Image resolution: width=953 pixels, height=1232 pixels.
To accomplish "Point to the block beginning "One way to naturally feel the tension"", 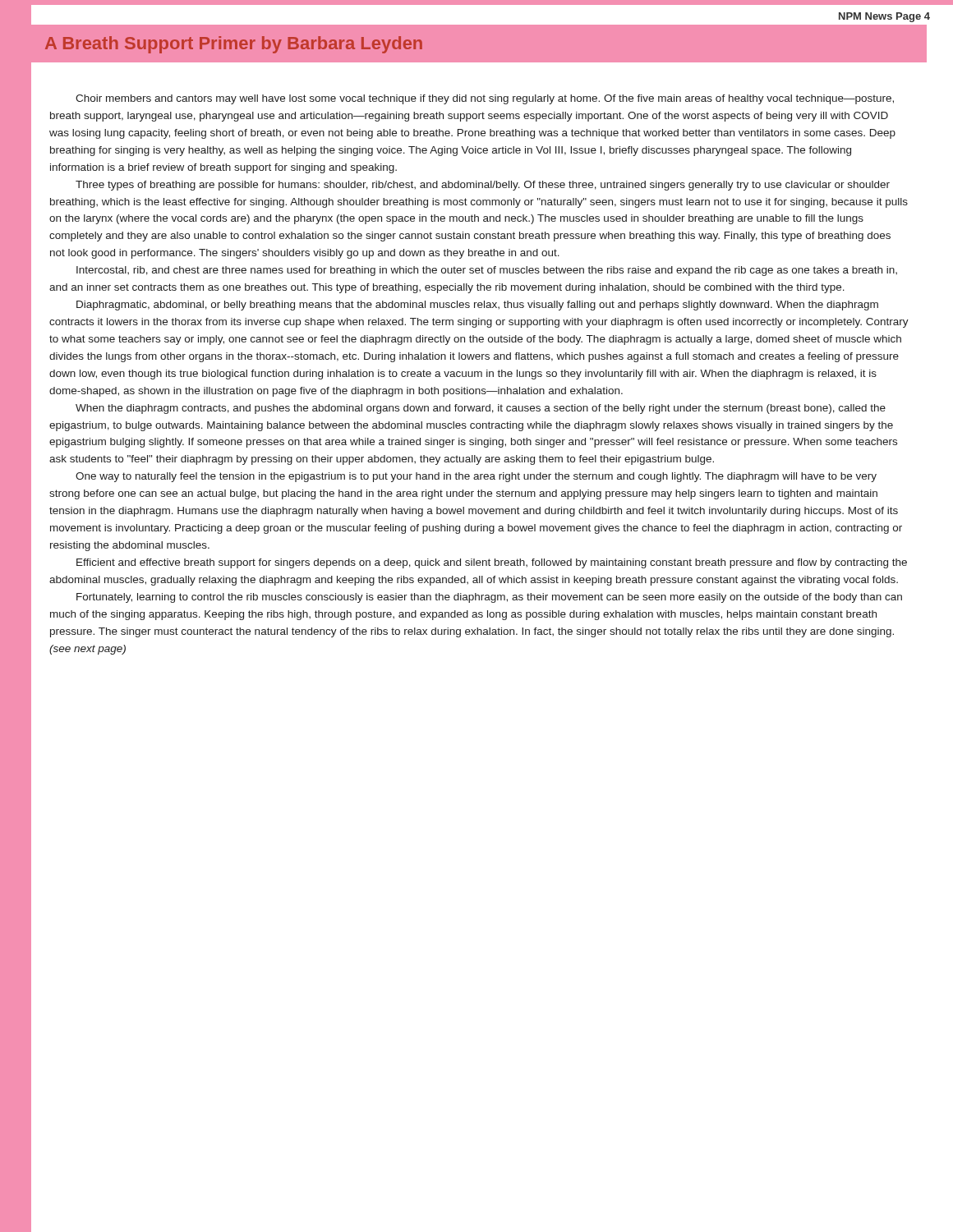I will pos(479,511).
